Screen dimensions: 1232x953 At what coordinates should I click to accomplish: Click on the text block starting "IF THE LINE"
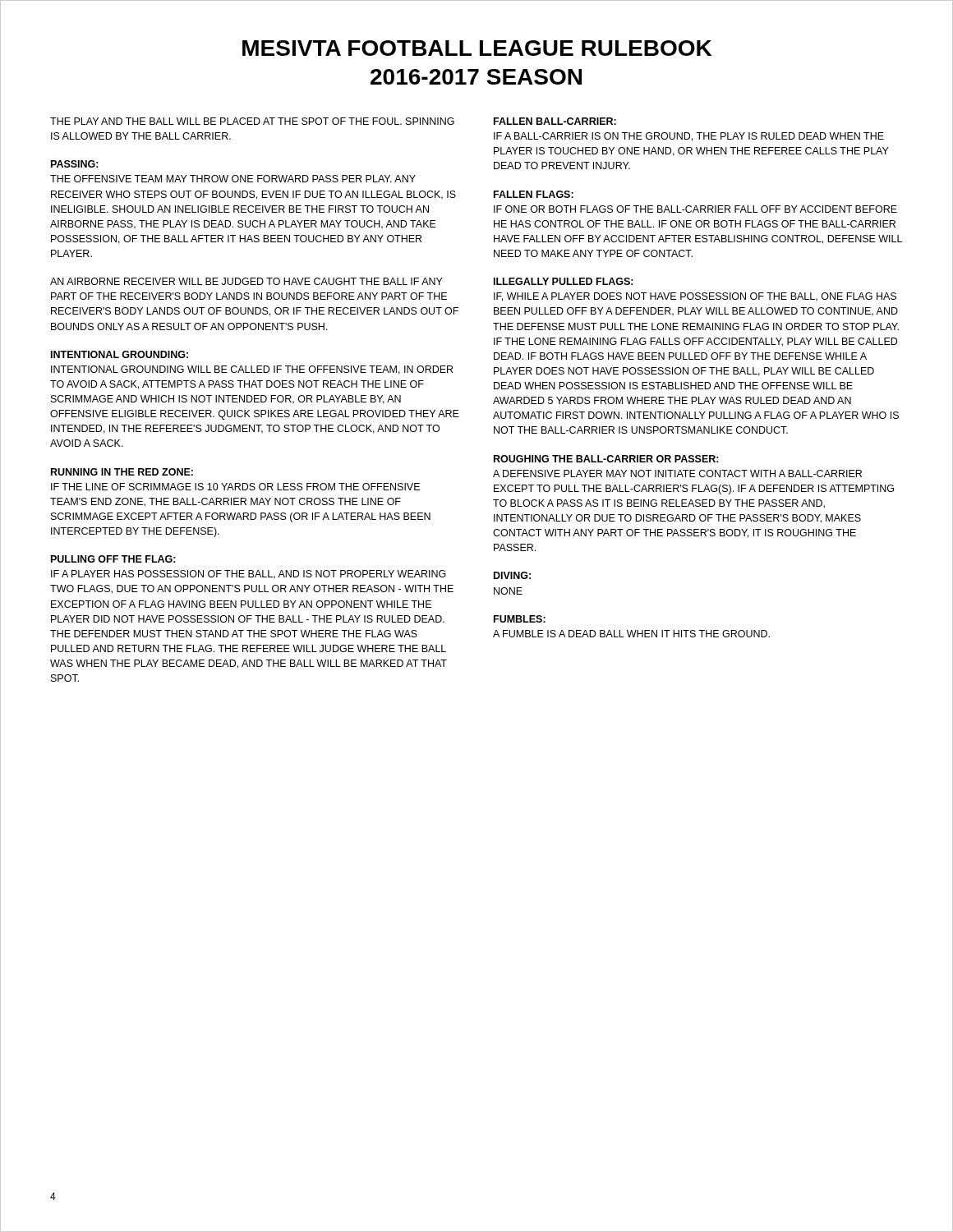(x=241, y=509)
